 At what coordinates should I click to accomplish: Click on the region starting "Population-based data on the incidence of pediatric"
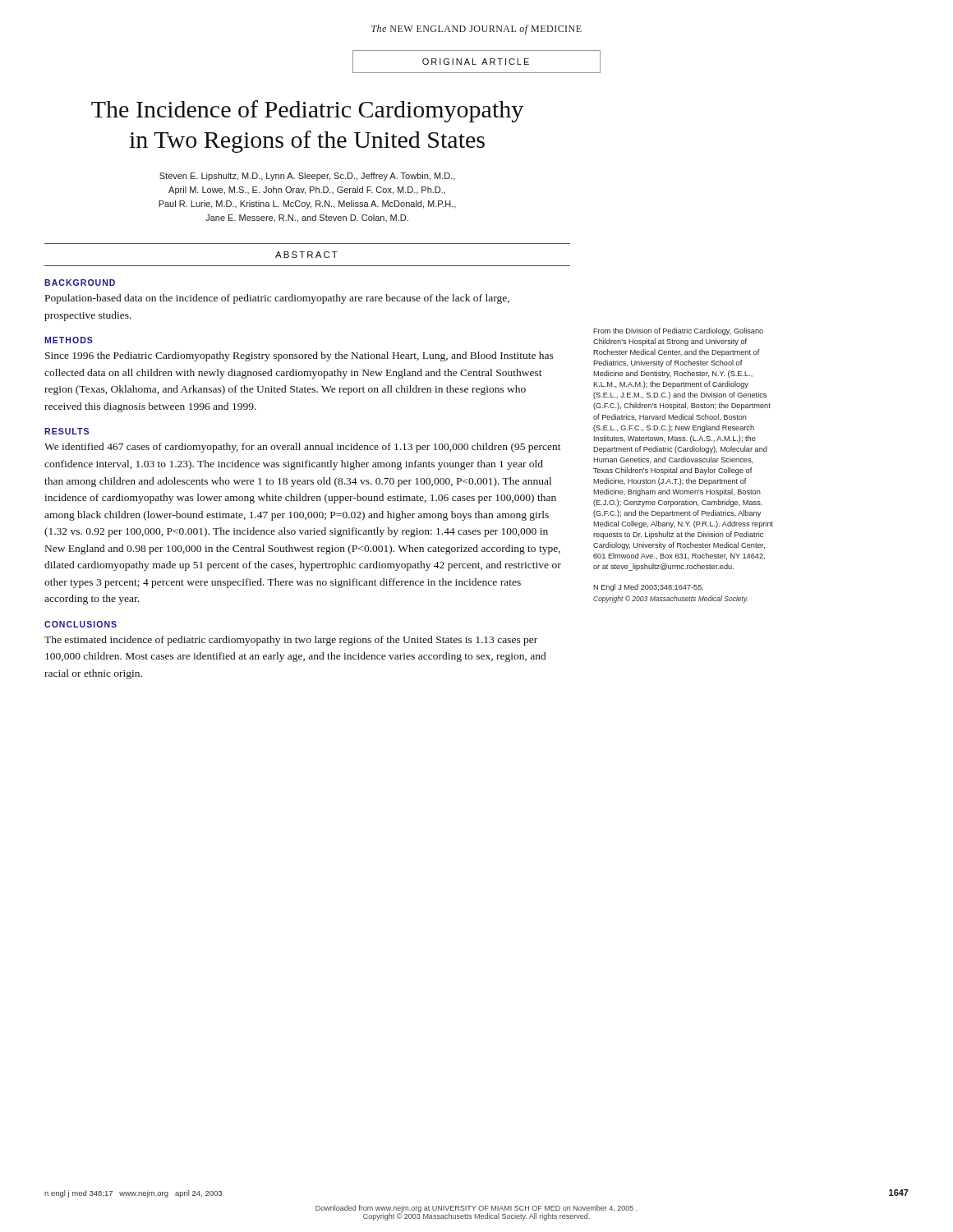pyautogui.click(x=277, y=306)
